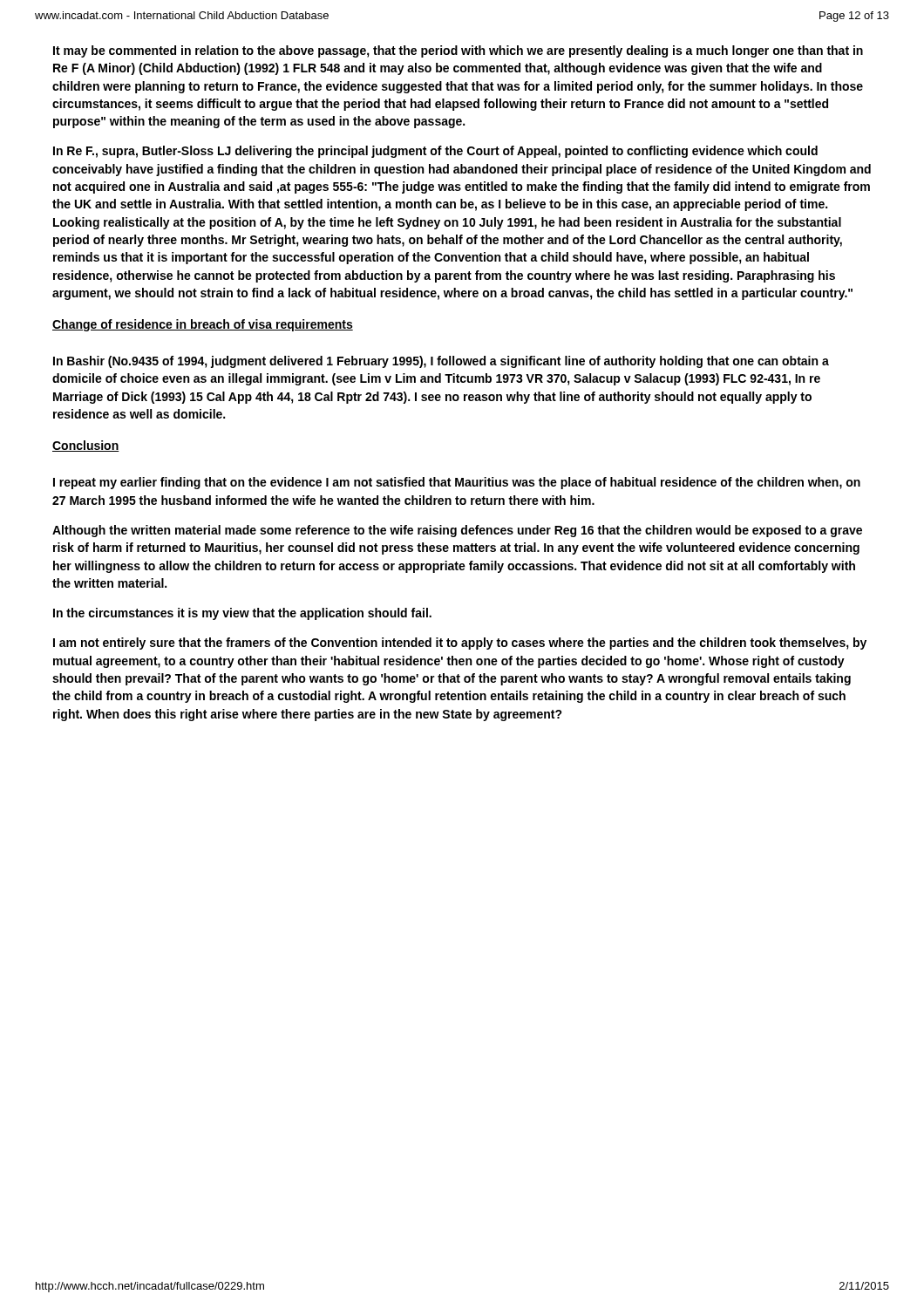Screen dimensions: 1308x924
Task: Click the passage that begins "Although the written material made some"
Action: coord(457,557)
